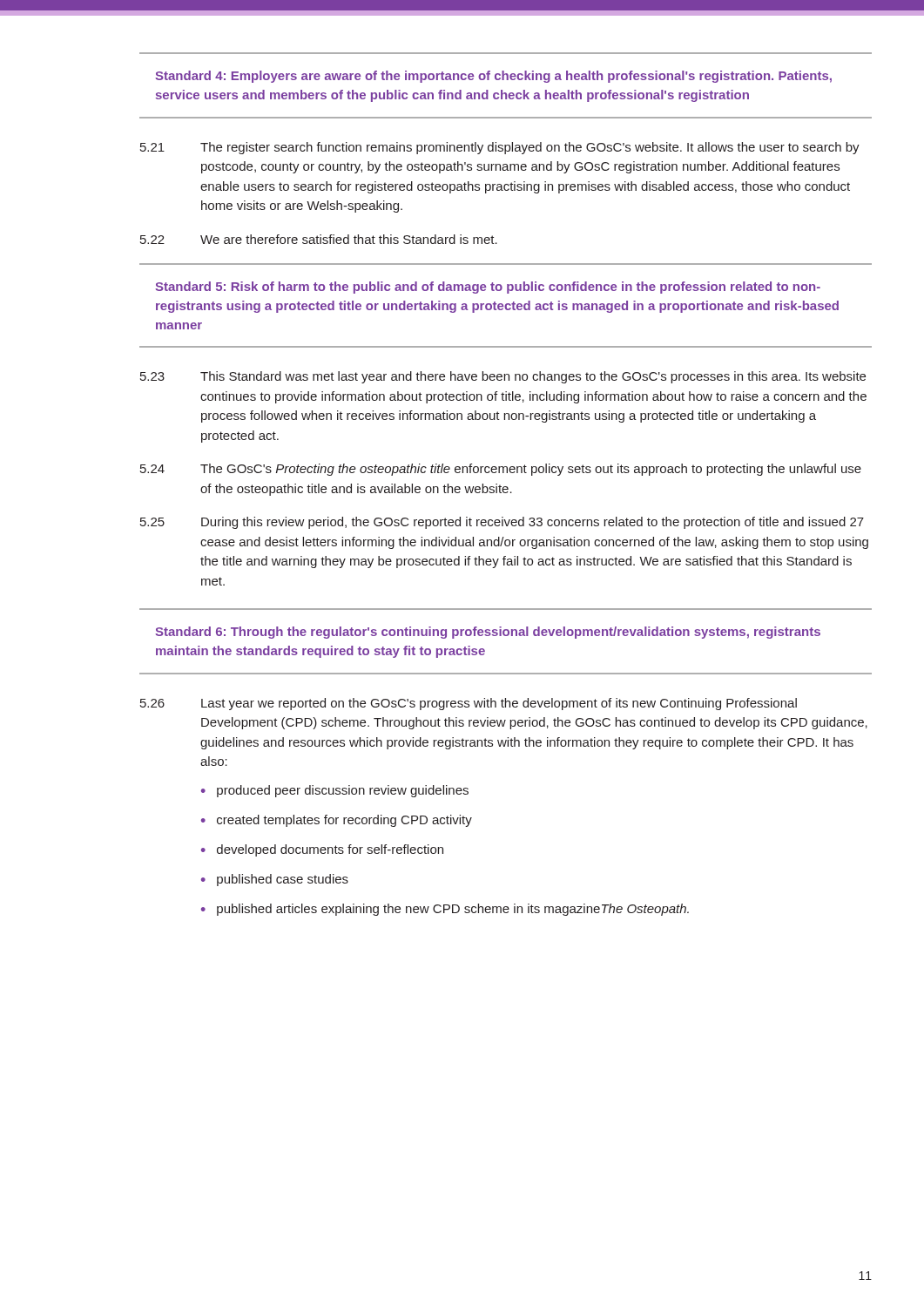Point to the element starting "published case studies"
924x1307 pixels.
pos(282,879)
